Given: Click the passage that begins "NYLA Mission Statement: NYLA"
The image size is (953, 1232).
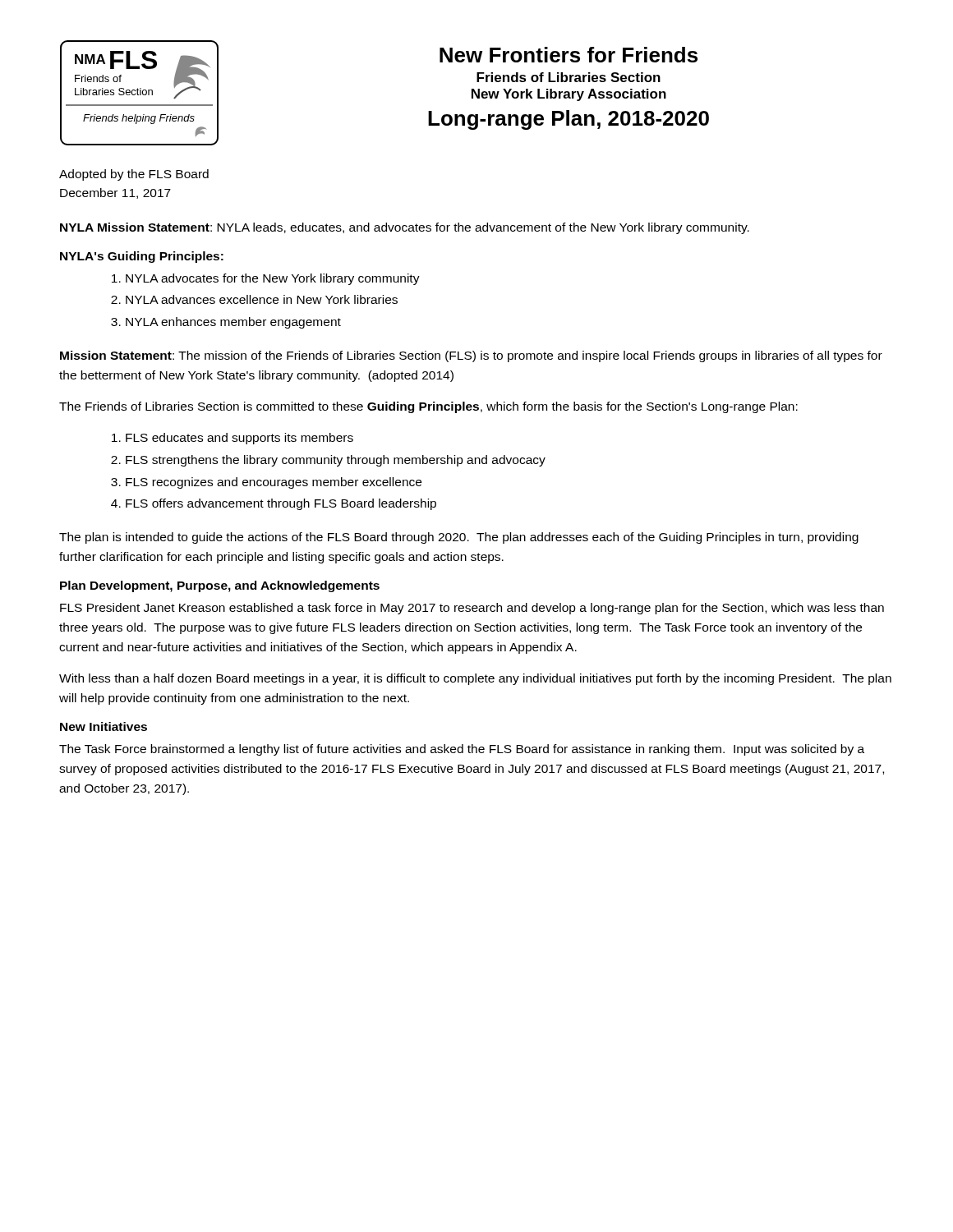Looking at the screenshot, I should 405,227.
